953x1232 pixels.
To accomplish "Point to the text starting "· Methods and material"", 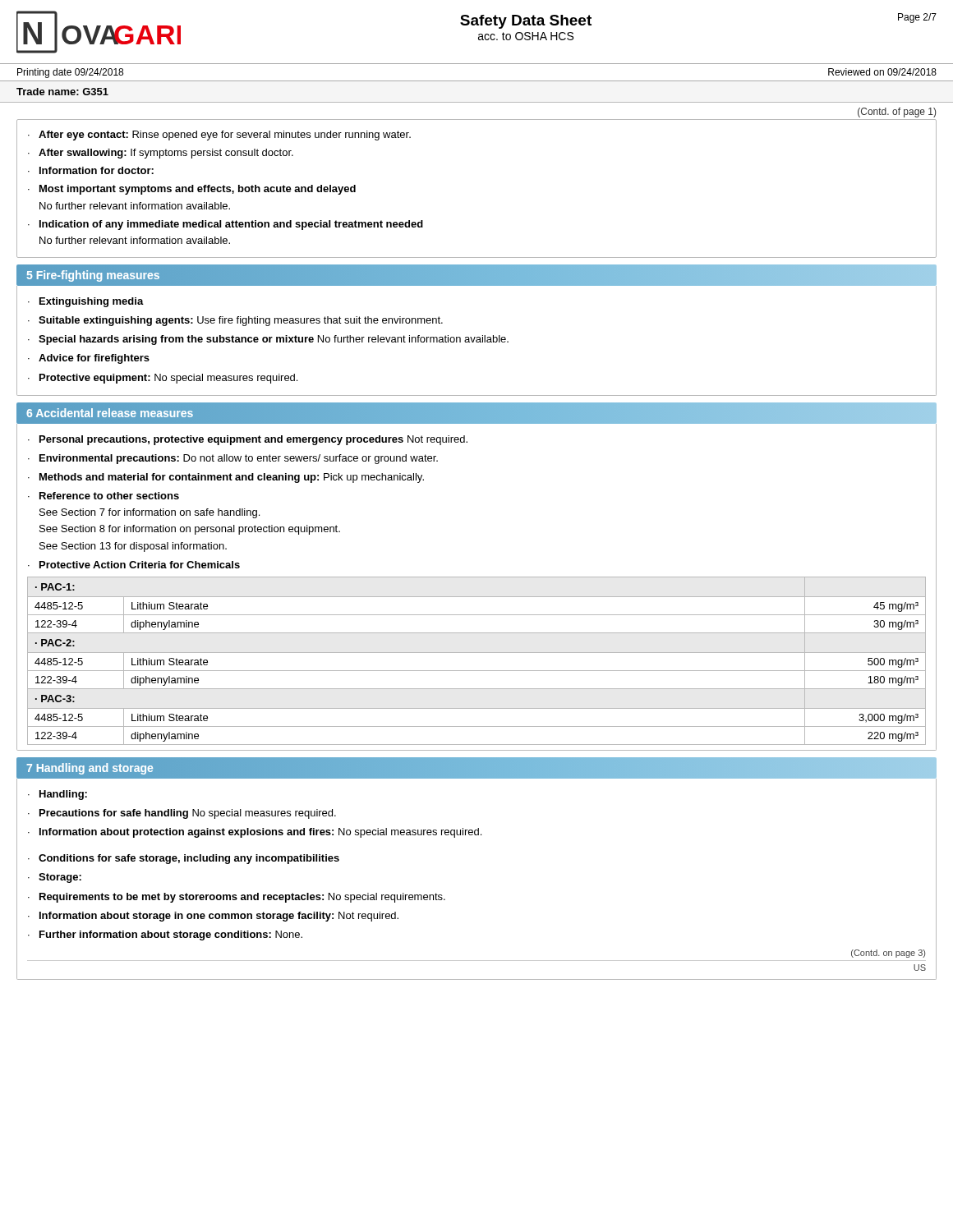I will (x=226, y=477).
